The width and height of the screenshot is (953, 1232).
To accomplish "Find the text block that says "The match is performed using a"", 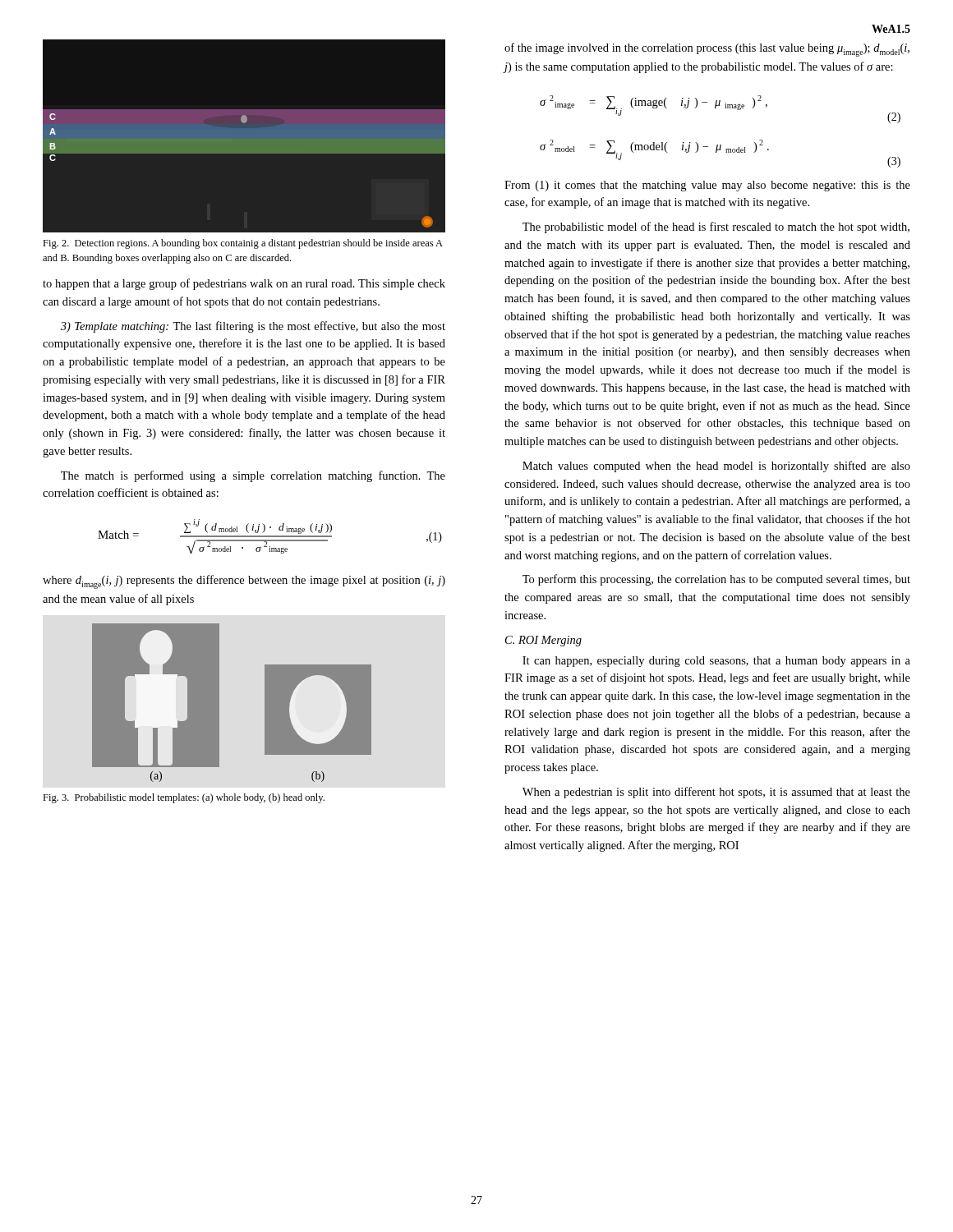I will coord(244,485).
